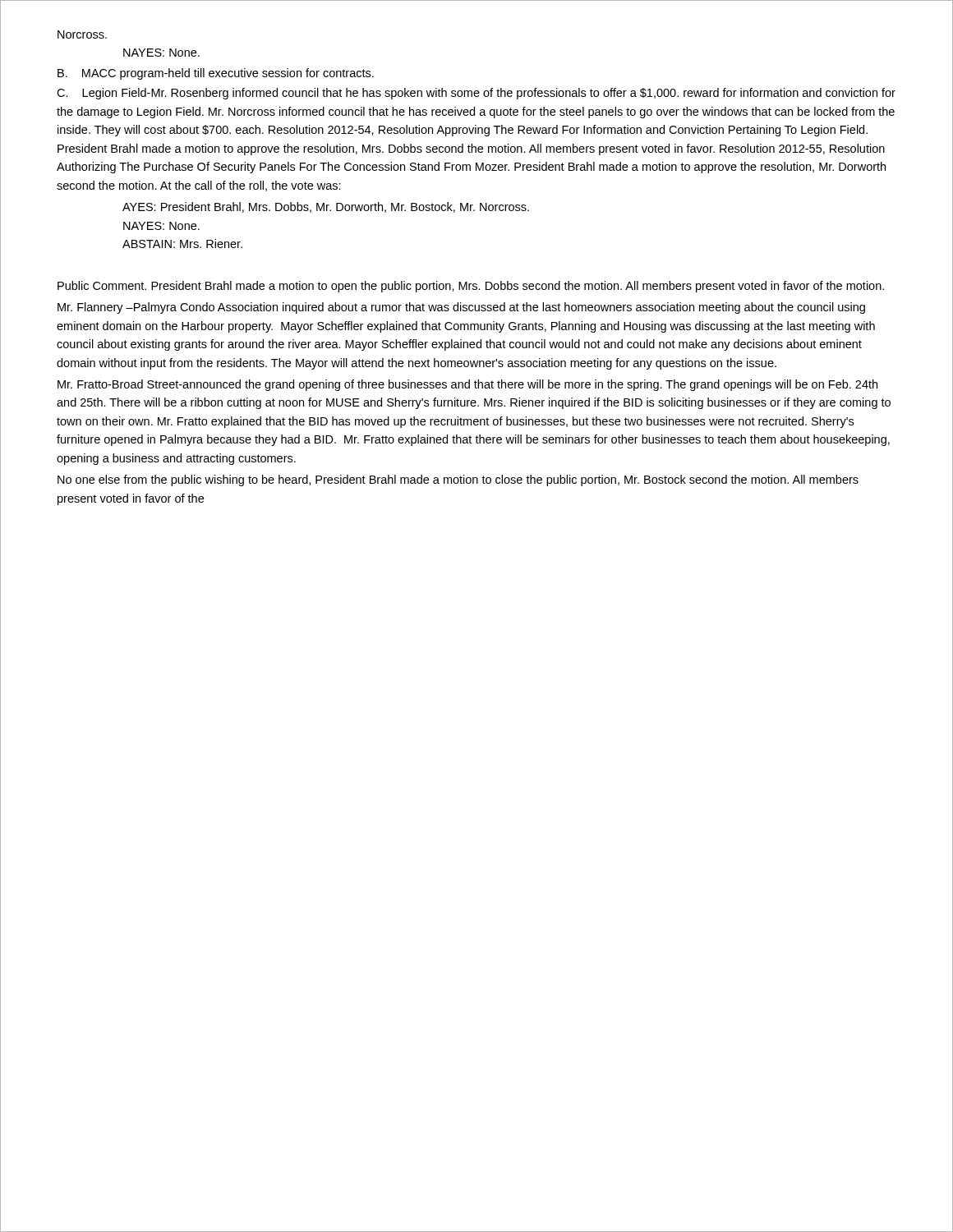Point to the block beginning "B. MACC program-held"

[216, 73]
